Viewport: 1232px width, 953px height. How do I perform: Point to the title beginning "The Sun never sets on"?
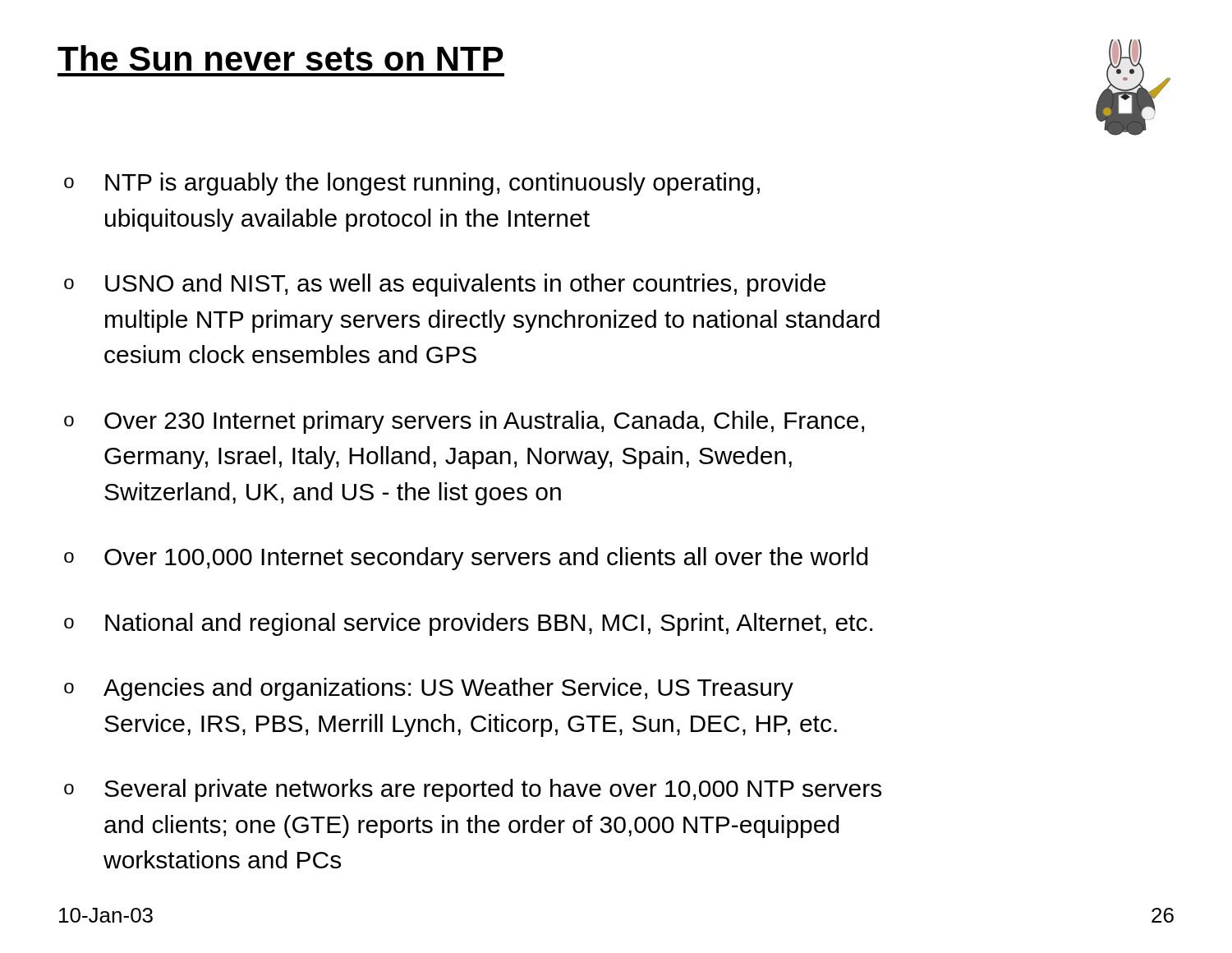click(281, 59)
